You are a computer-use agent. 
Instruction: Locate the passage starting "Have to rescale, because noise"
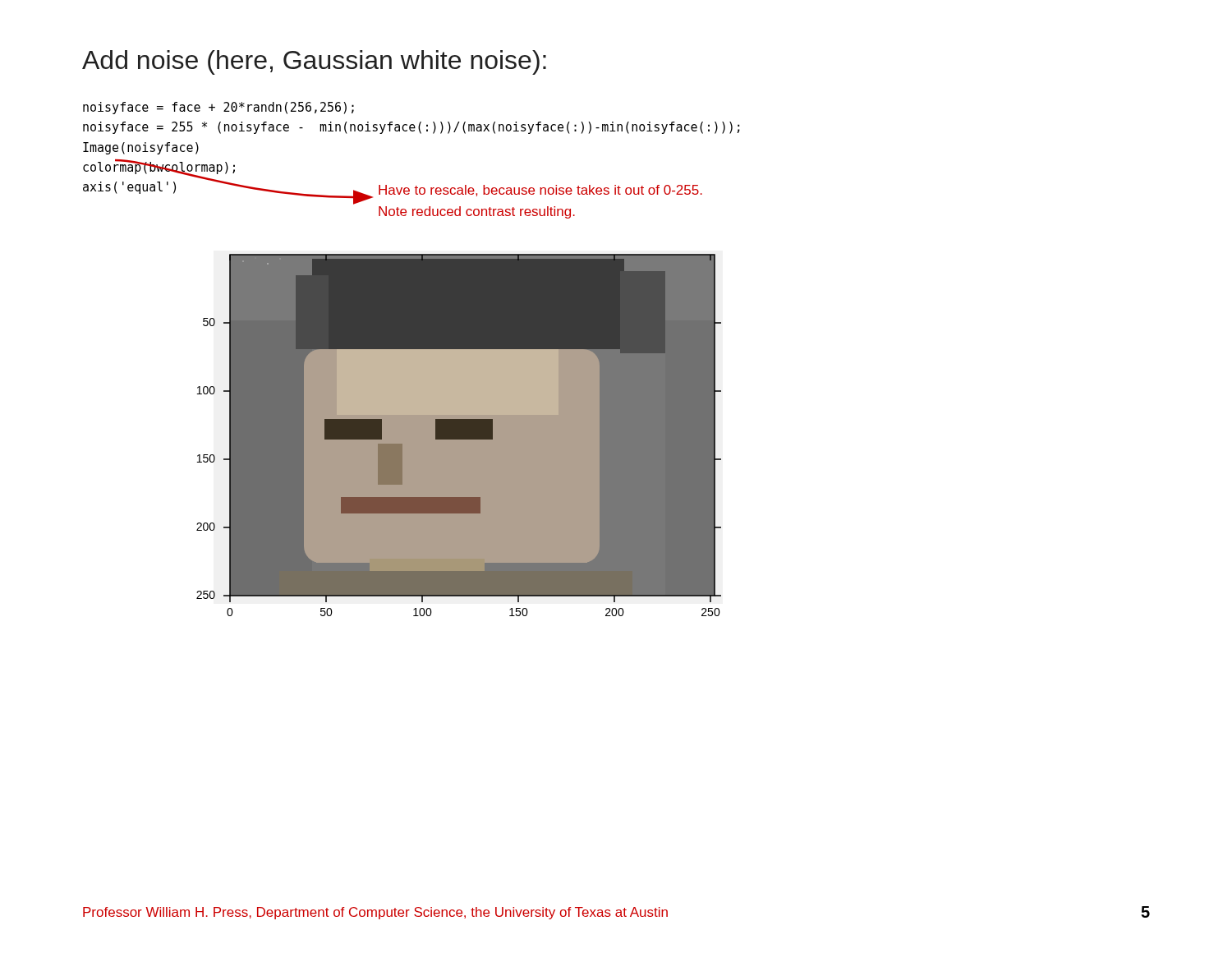(x=540, y=201)
